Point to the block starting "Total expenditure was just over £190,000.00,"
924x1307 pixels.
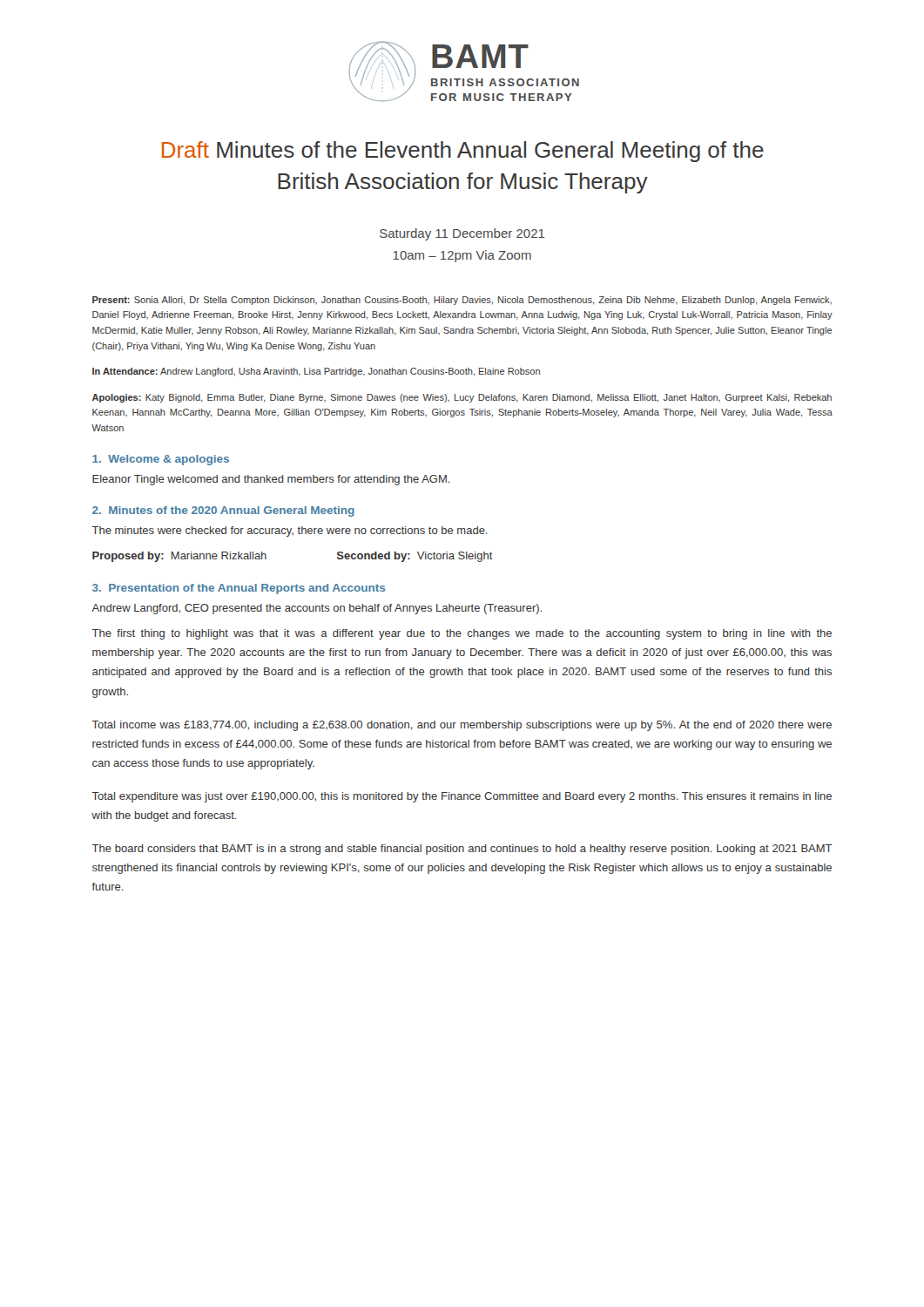(462, 806)
